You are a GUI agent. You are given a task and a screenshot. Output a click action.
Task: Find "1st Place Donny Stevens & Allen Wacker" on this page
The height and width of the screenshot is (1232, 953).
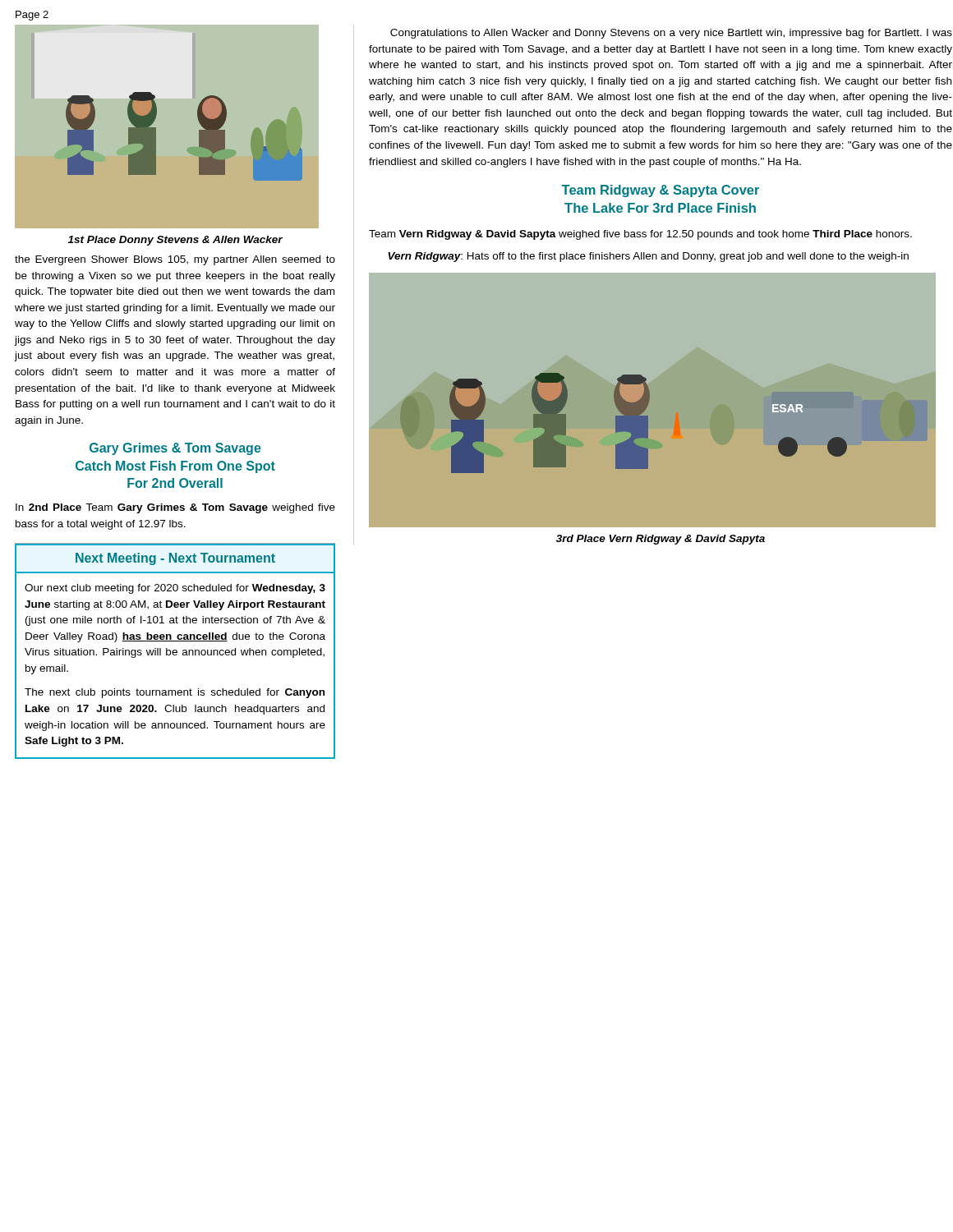175,239
